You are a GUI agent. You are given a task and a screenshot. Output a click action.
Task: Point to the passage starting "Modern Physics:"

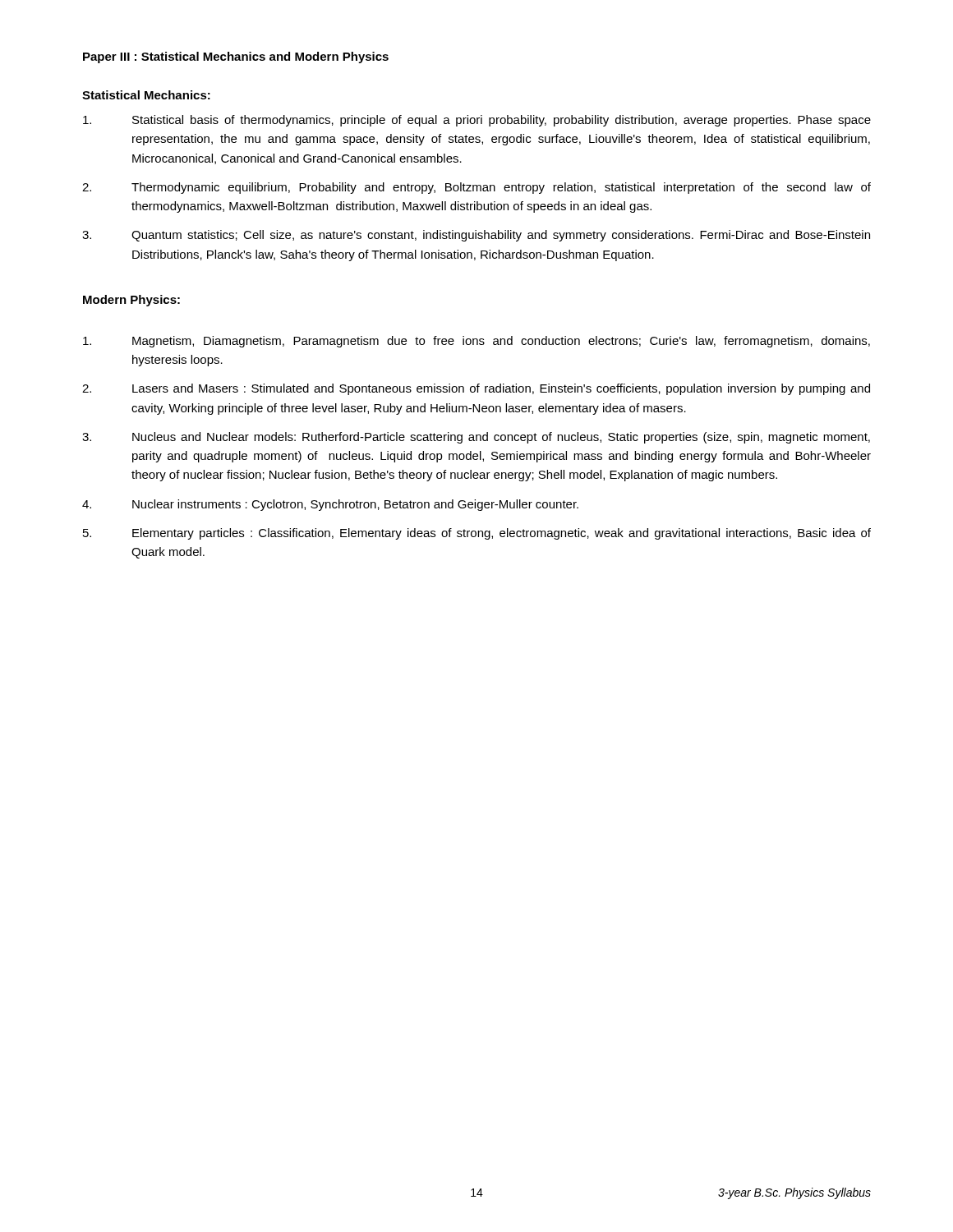131,299
